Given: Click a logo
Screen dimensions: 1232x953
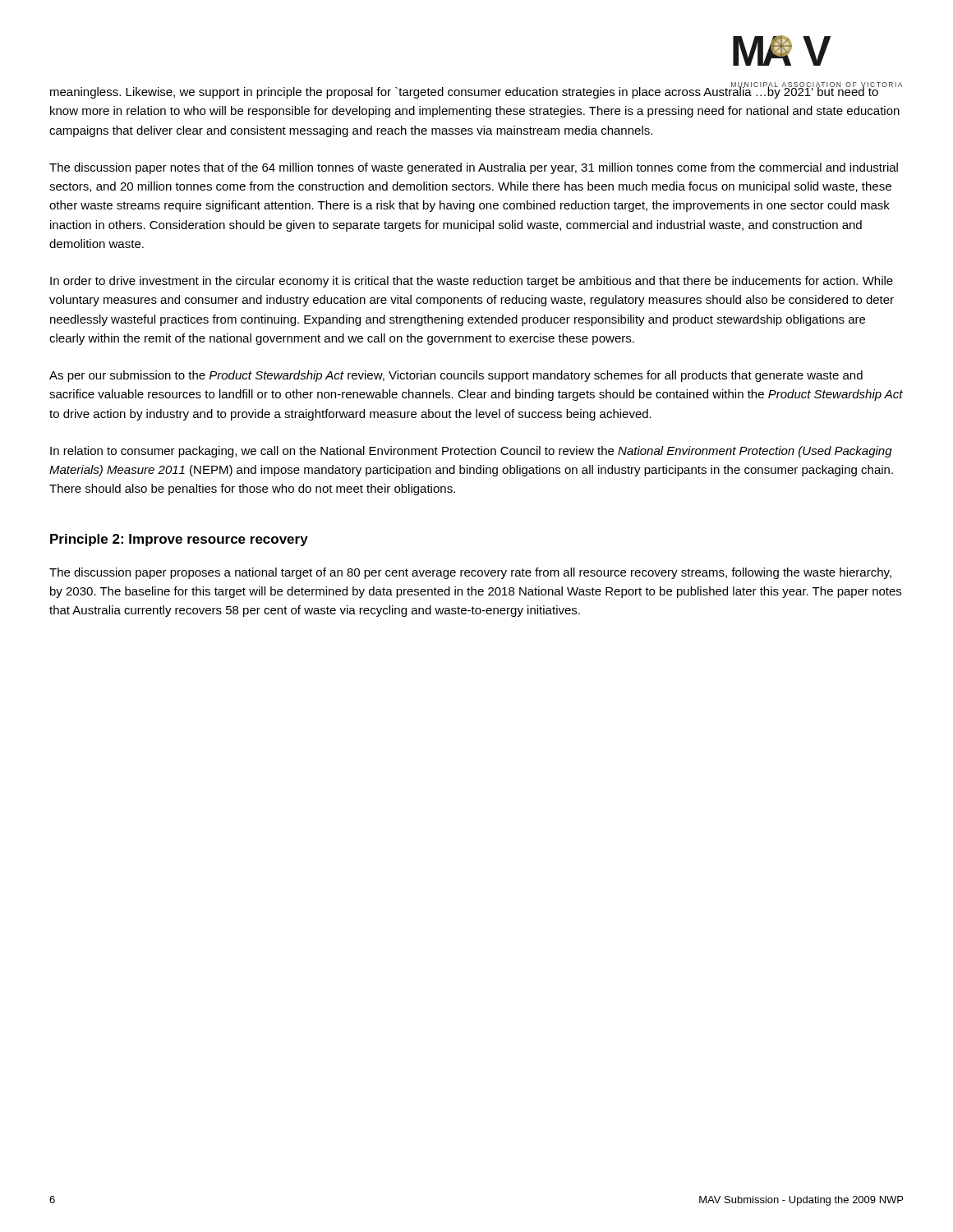Looking at the screenshot, I should click(817, 56).
